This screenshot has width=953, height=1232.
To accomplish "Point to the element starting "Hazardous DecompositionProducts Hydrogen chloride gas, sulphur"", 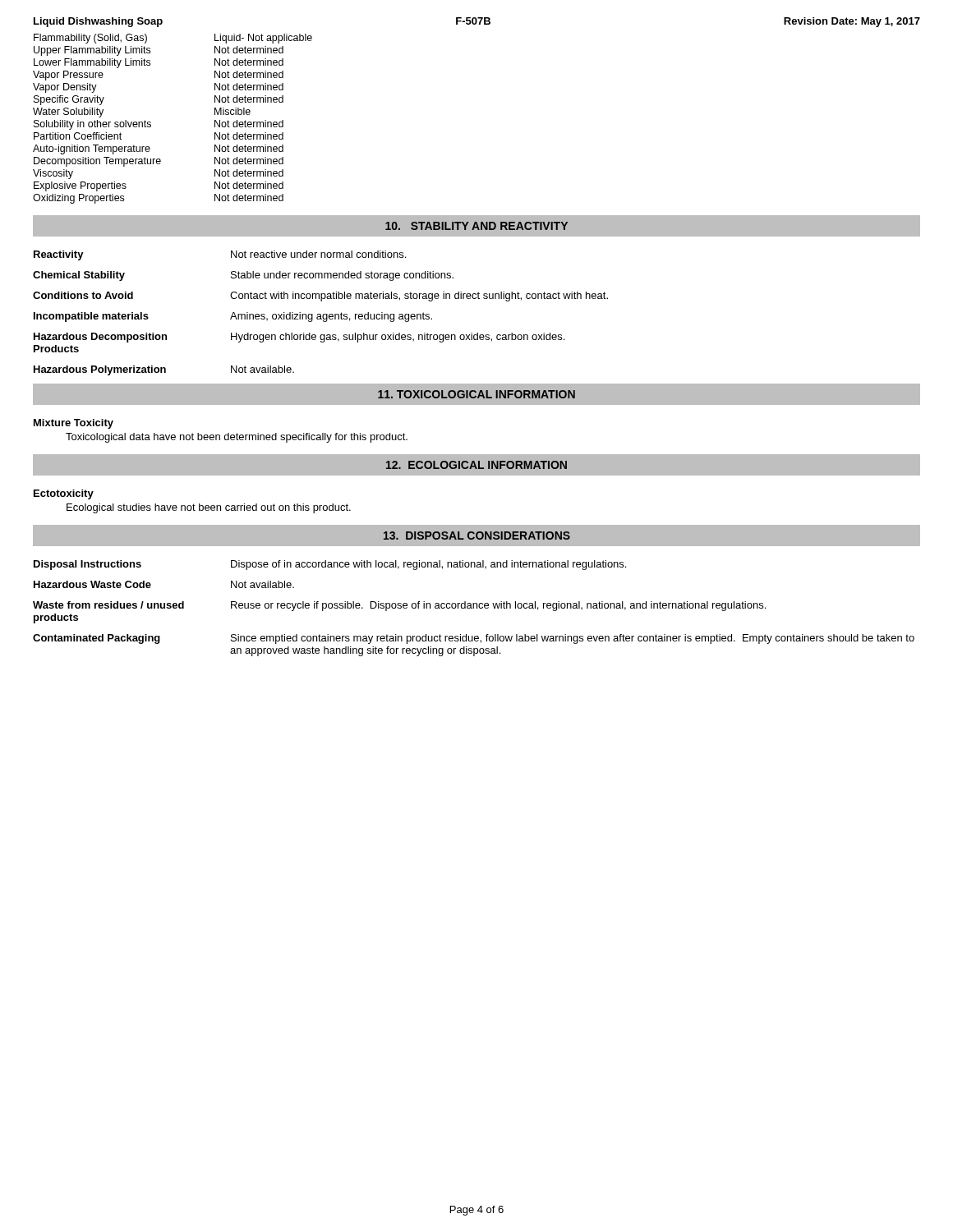I will 476,342.
